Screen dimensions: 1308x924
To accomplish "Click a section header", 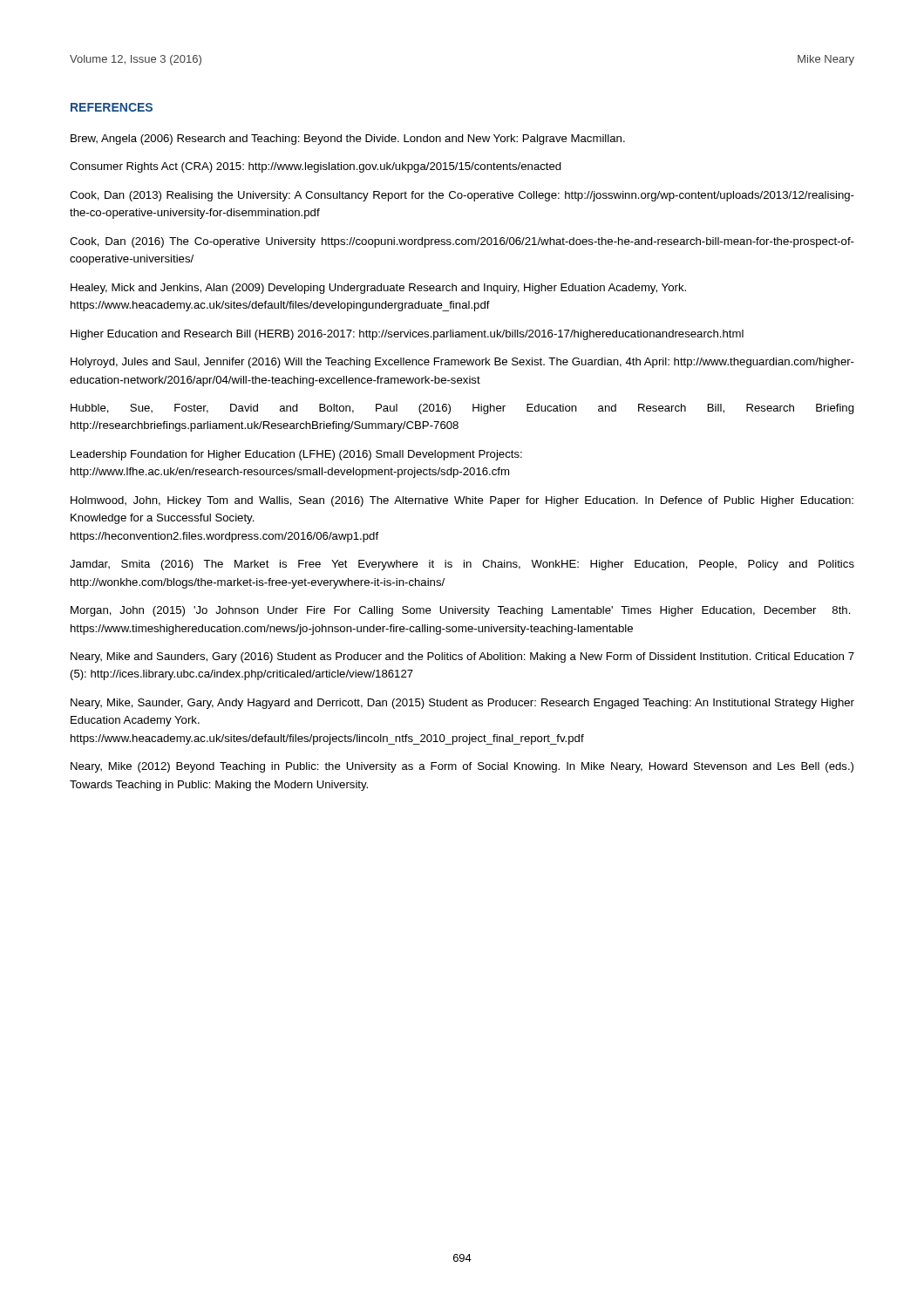I will 111,107.
